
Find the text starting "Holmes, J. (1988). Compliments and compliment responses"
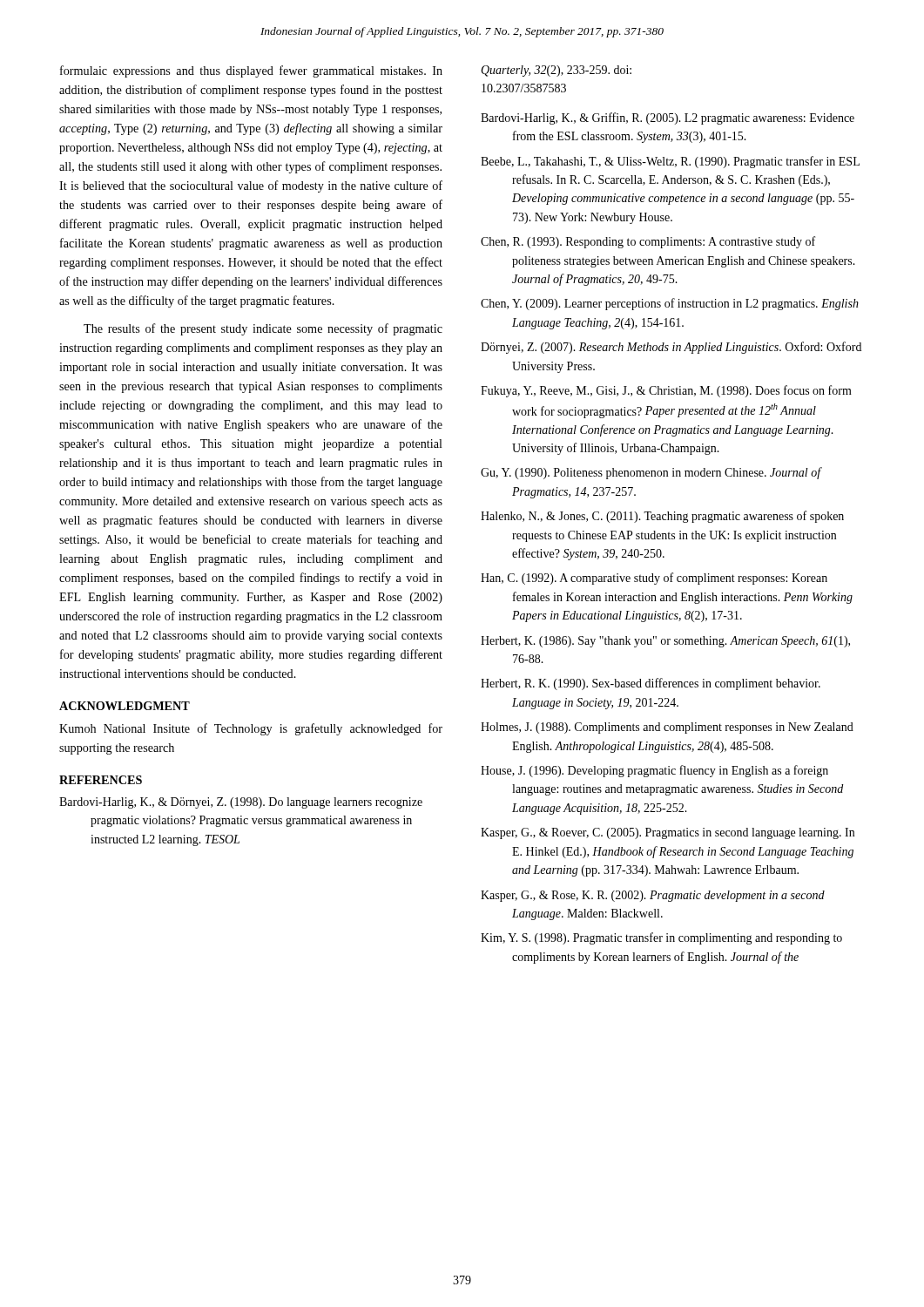pyautogui.click(x=667, y=737)
